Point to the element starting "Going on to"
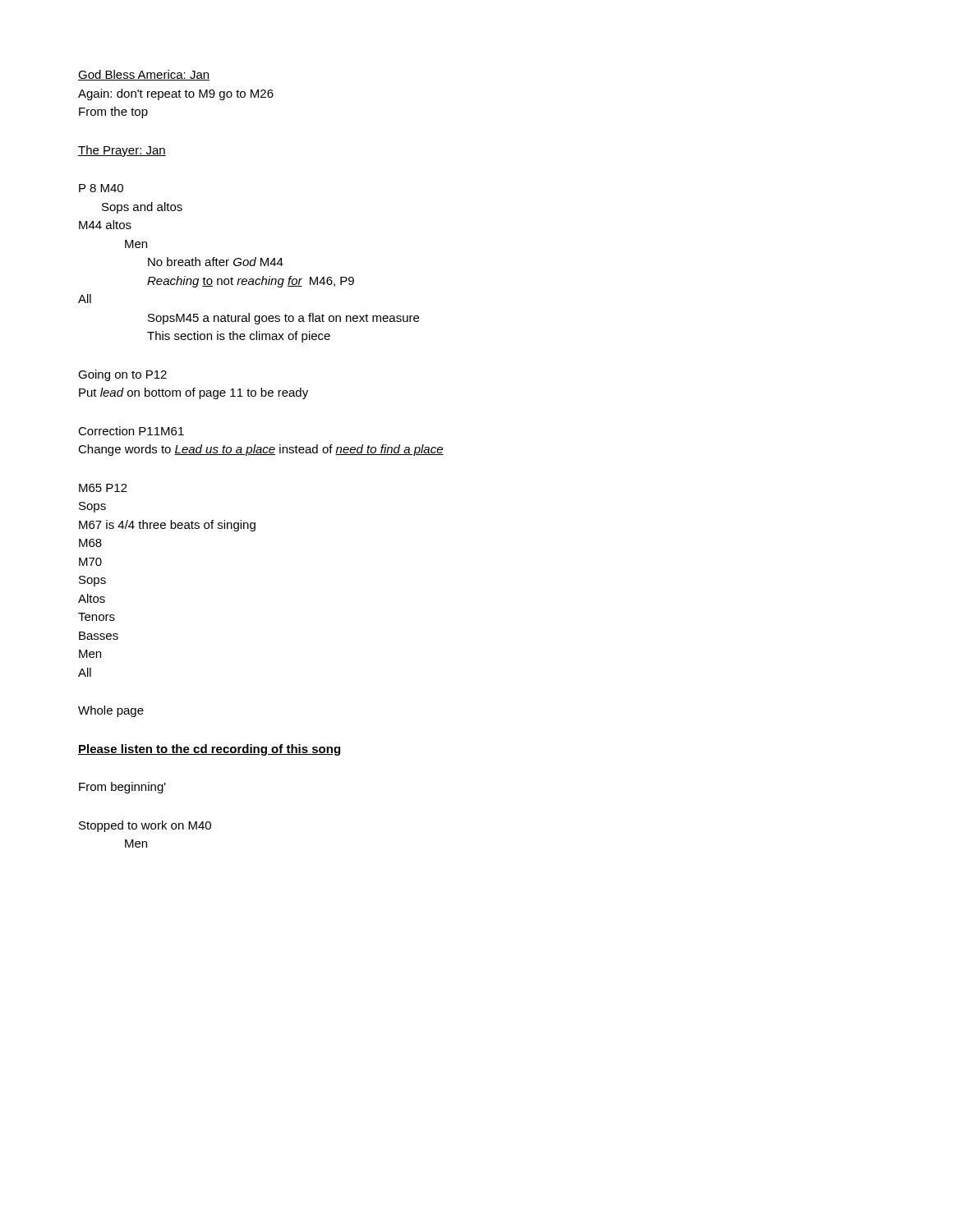Image resolution: width=953 pixels, height=1232 pixels. pos(122,375)
